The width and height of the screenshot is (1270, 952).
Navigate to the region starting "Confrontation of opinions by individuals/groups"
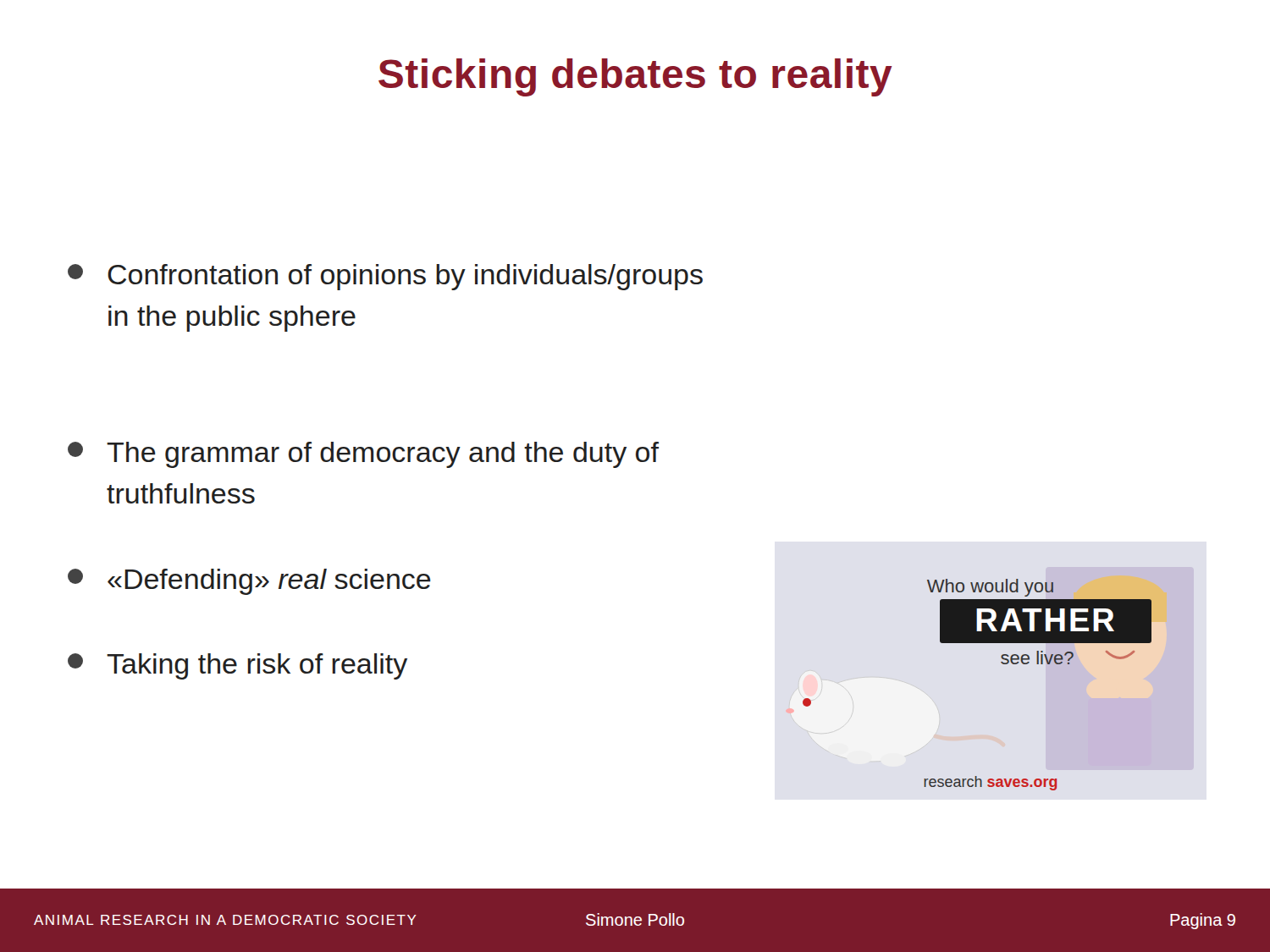click(x=398, y=296)
